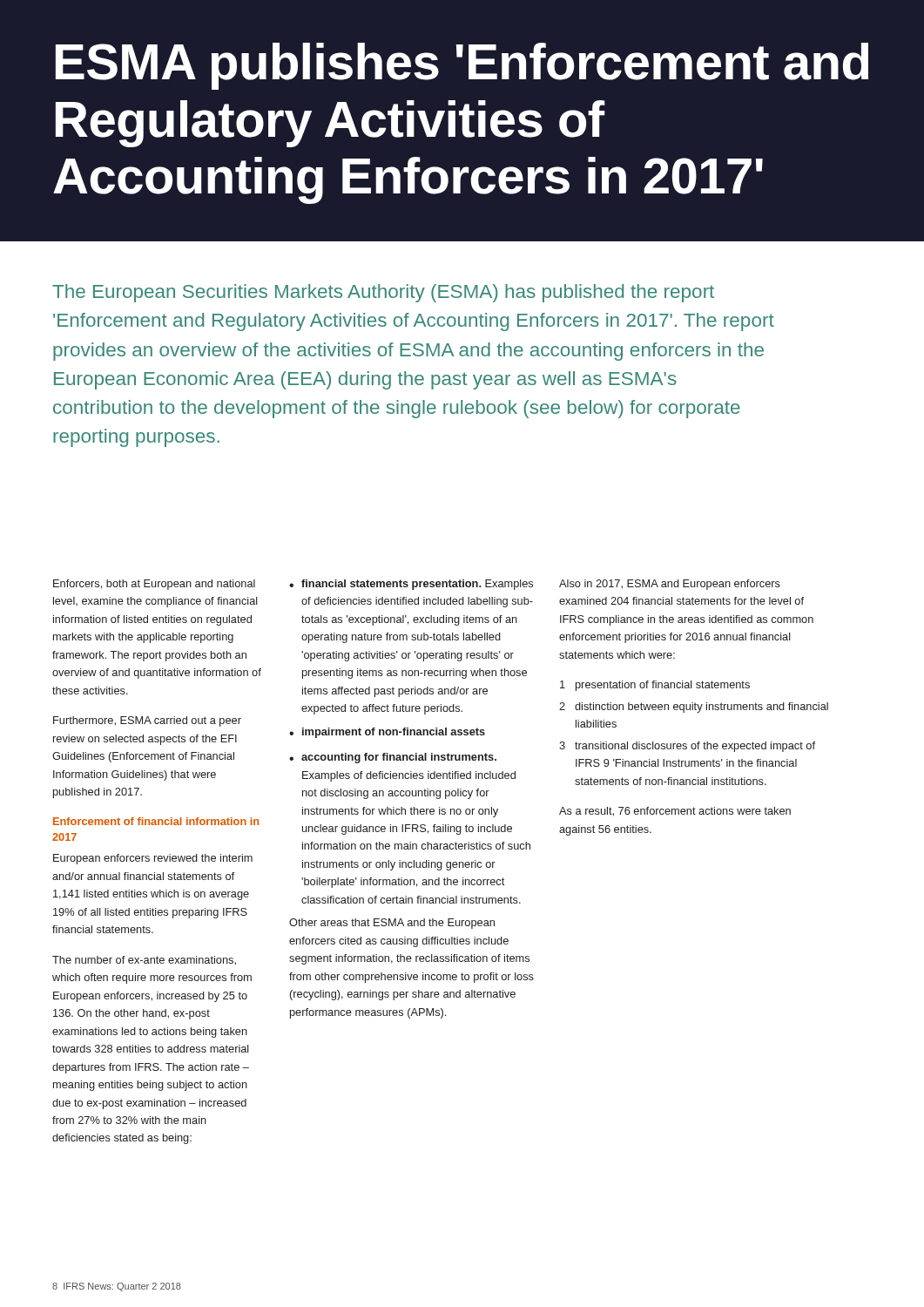Viewport: 924px width, 1307px height.
Task: Where does it say "1 presentation of financial statements"?
Action: pos(694,685)
